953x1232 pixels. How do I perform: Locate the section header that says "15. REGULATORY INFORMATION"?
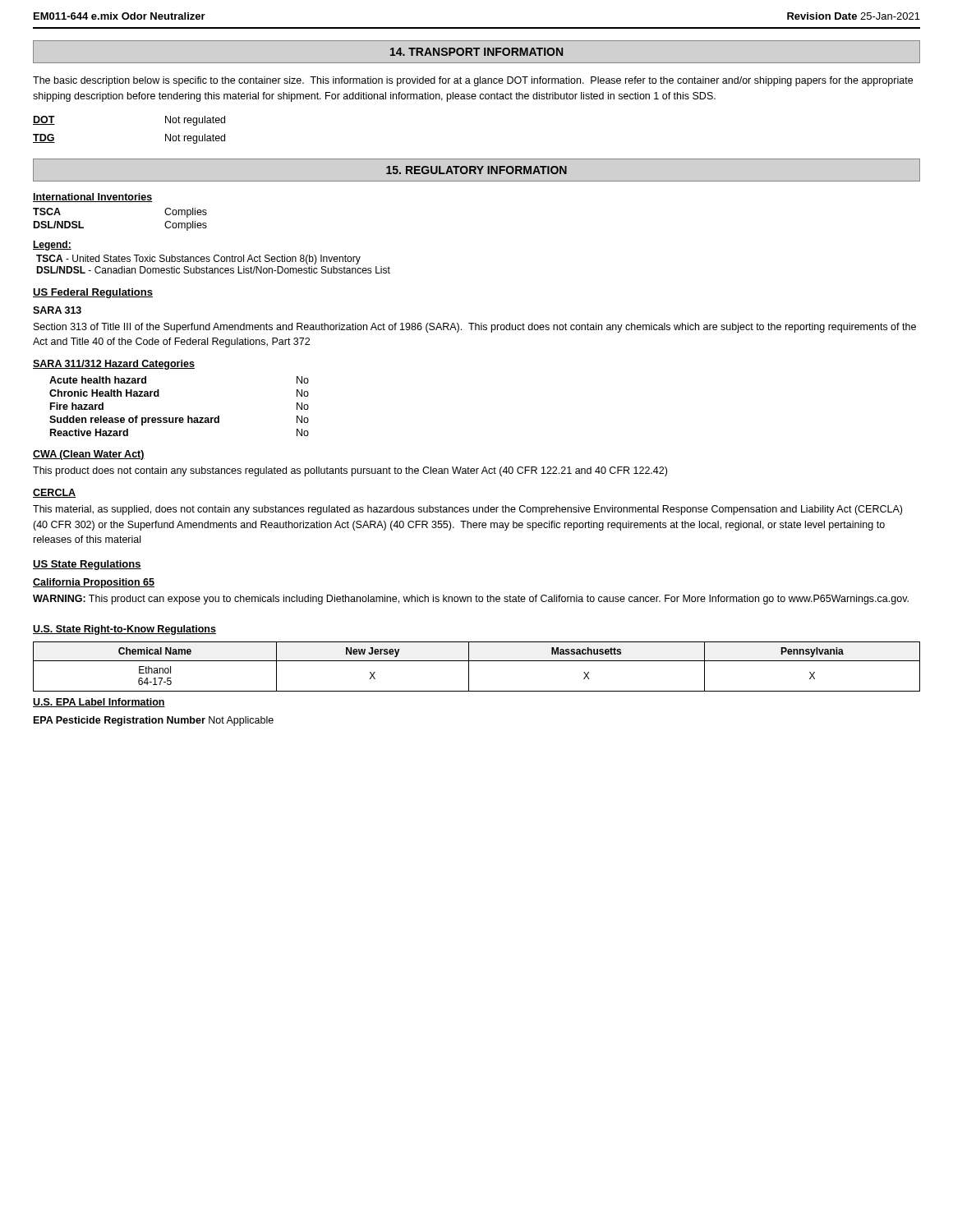point(476,170)
